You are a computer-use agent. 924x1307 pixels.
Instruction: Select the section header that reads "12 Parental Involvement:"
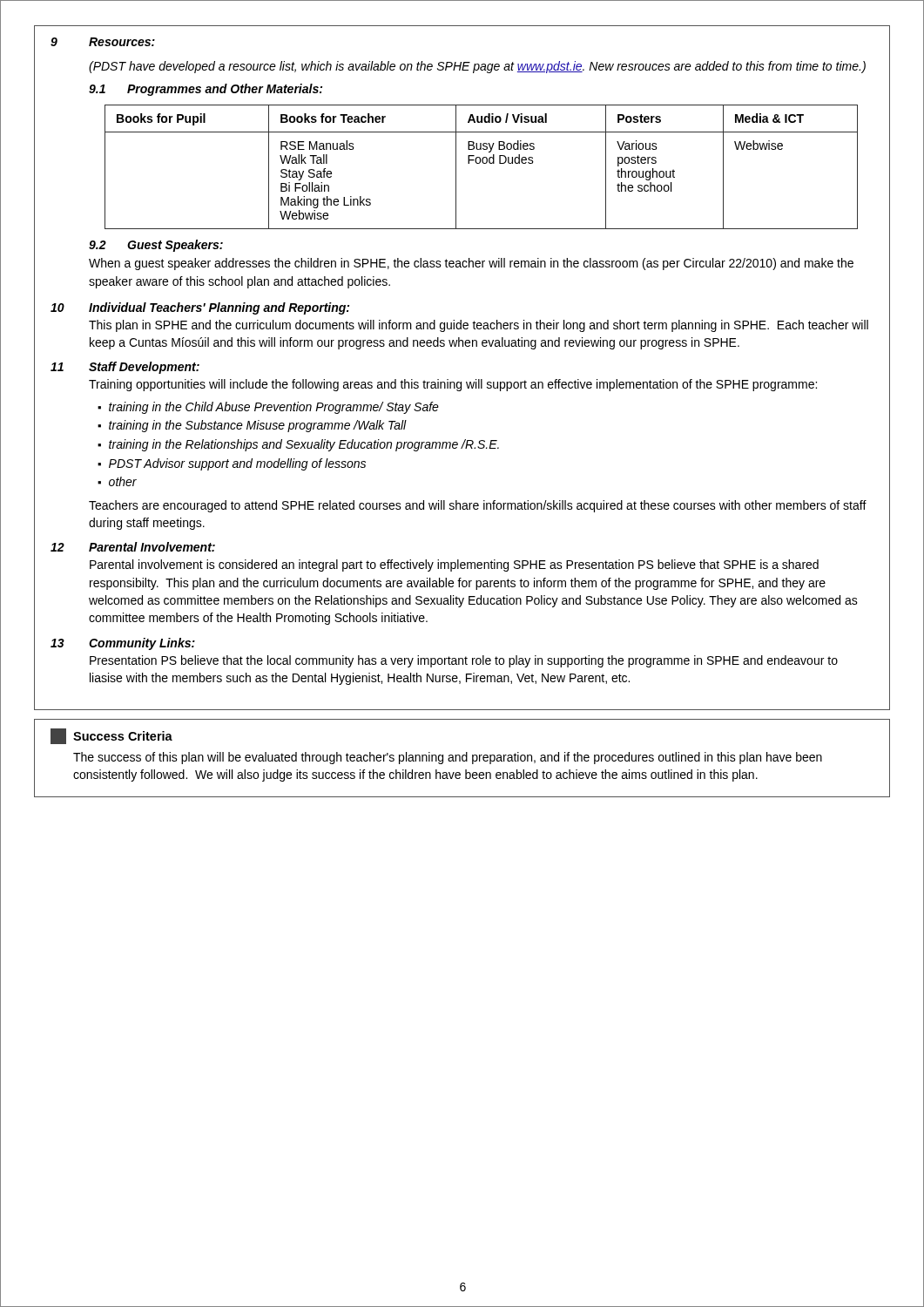click(x=133, y=548)
